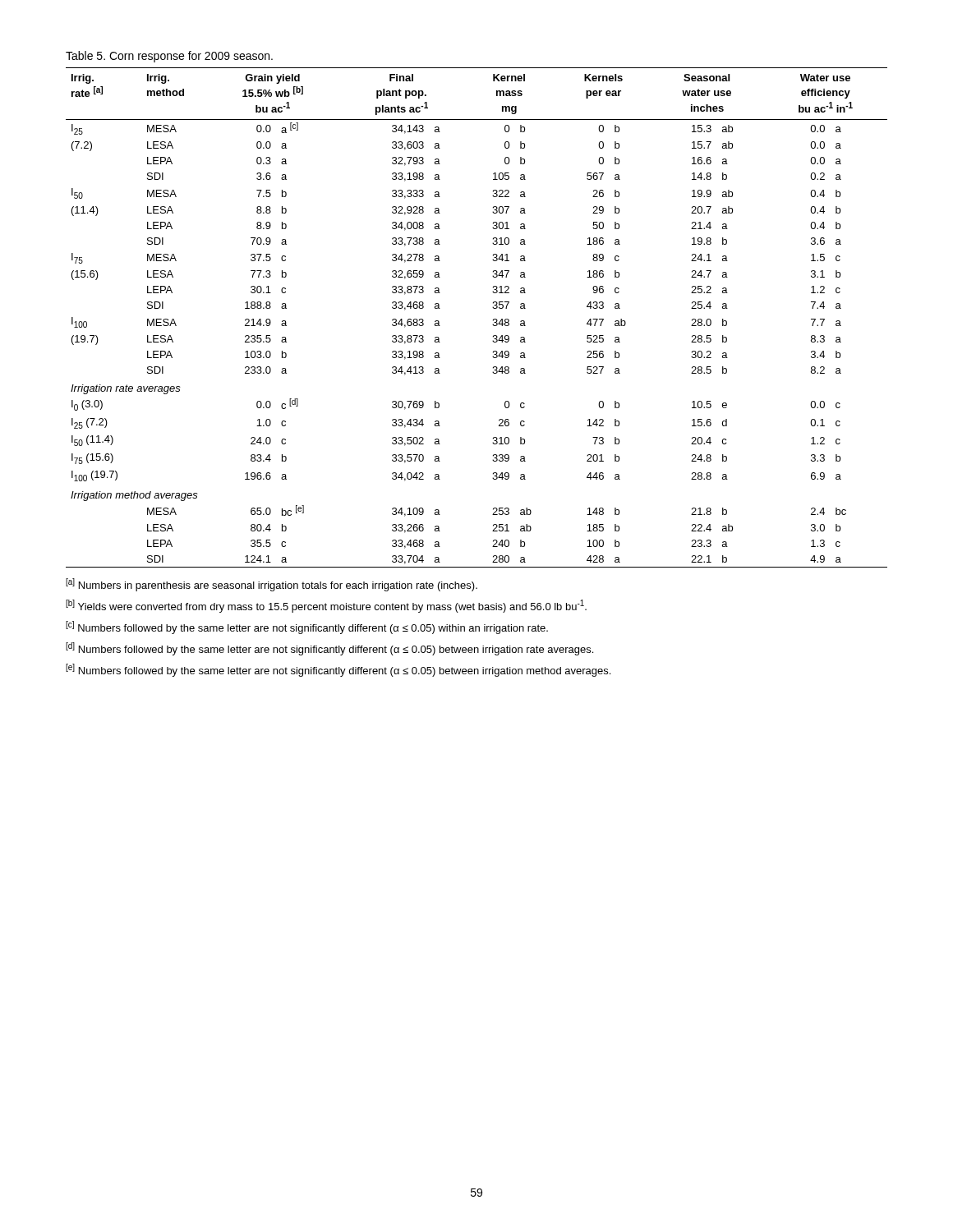Click the passage that begins "[e] Numbers followed by"

click(x=339, y=670)
